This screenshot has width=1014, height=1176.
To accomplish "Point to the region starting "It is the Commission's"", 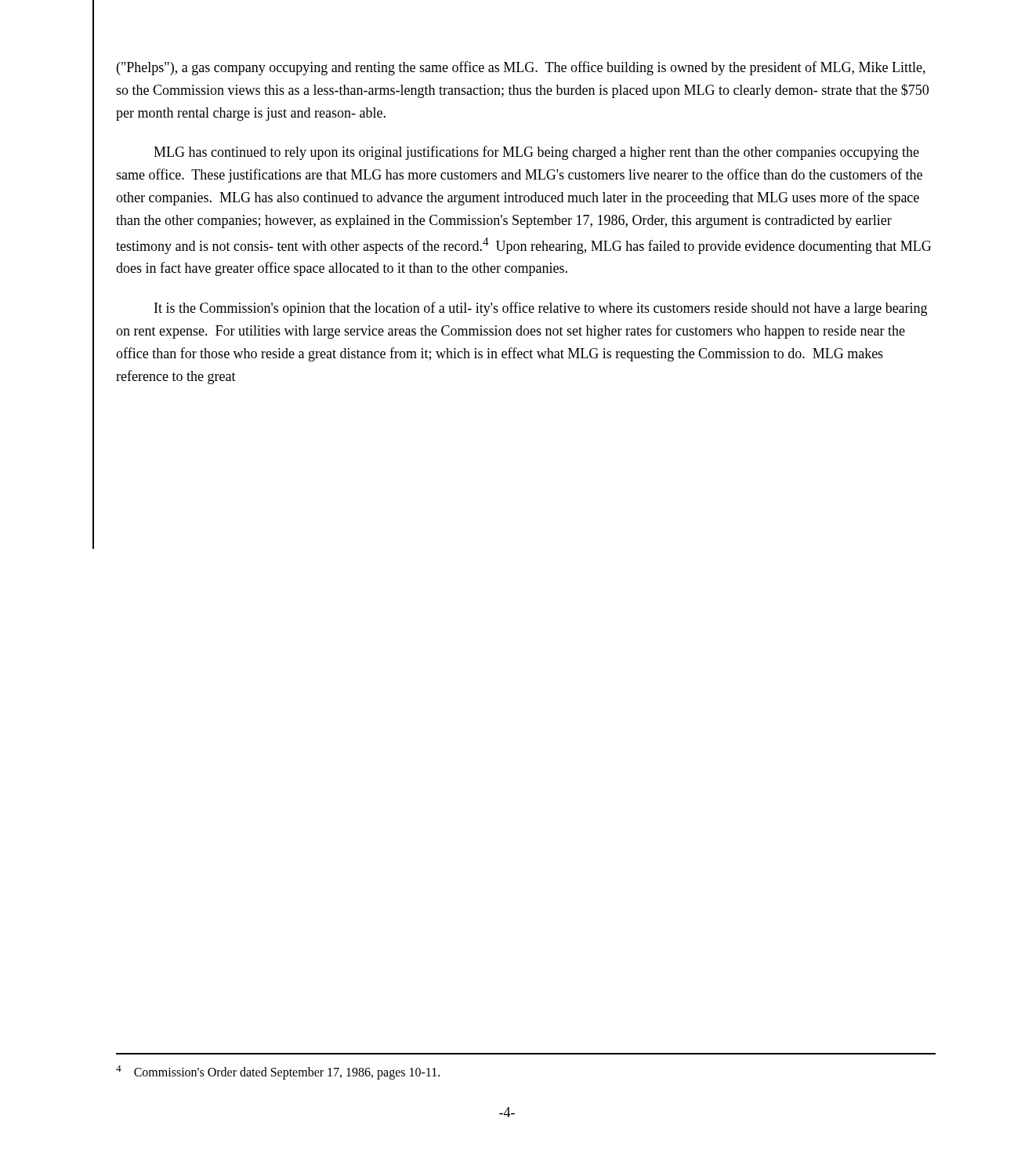I will tap(522, 342).
